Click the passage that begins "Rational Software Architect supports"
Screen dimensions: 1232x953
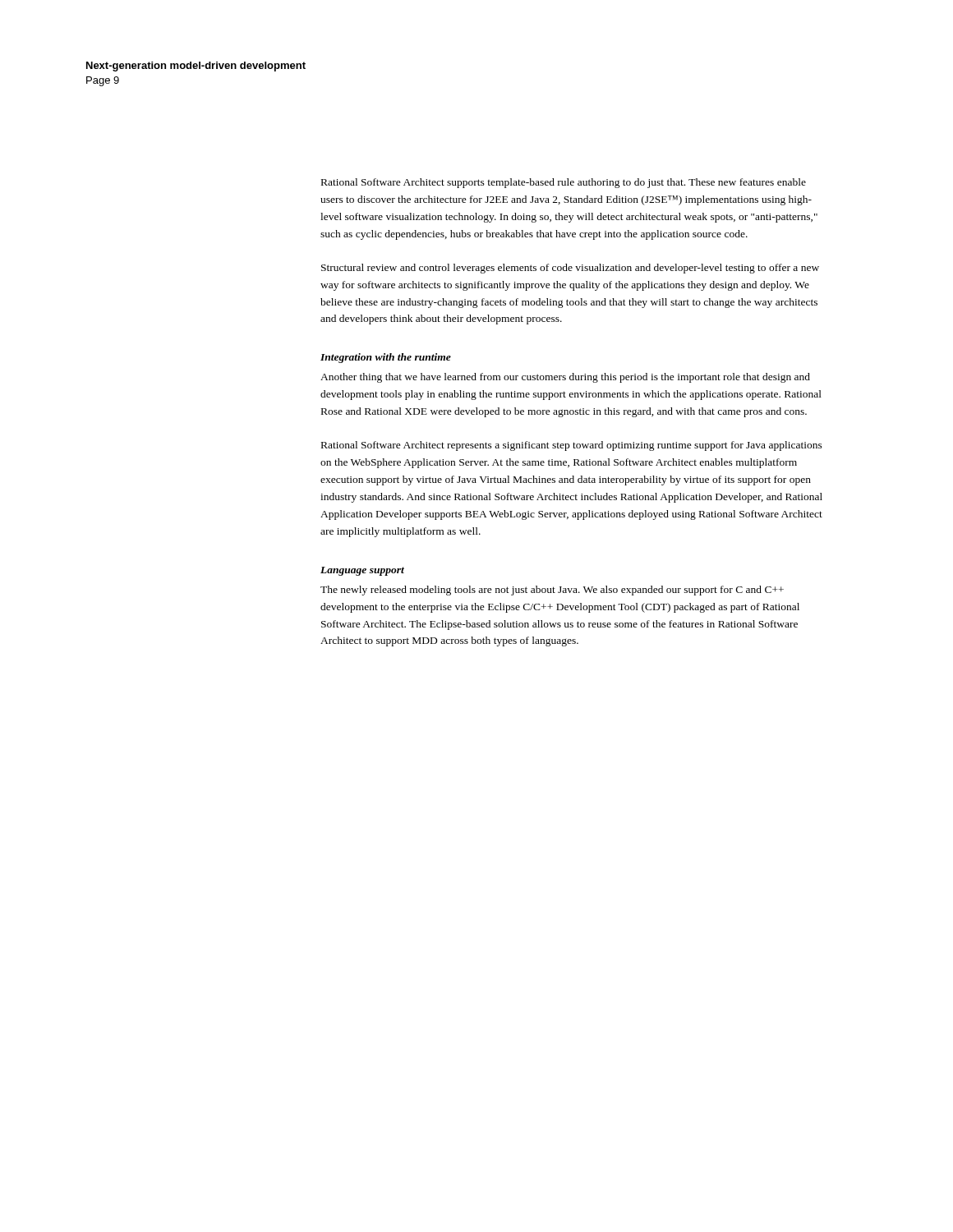[569, 208]
